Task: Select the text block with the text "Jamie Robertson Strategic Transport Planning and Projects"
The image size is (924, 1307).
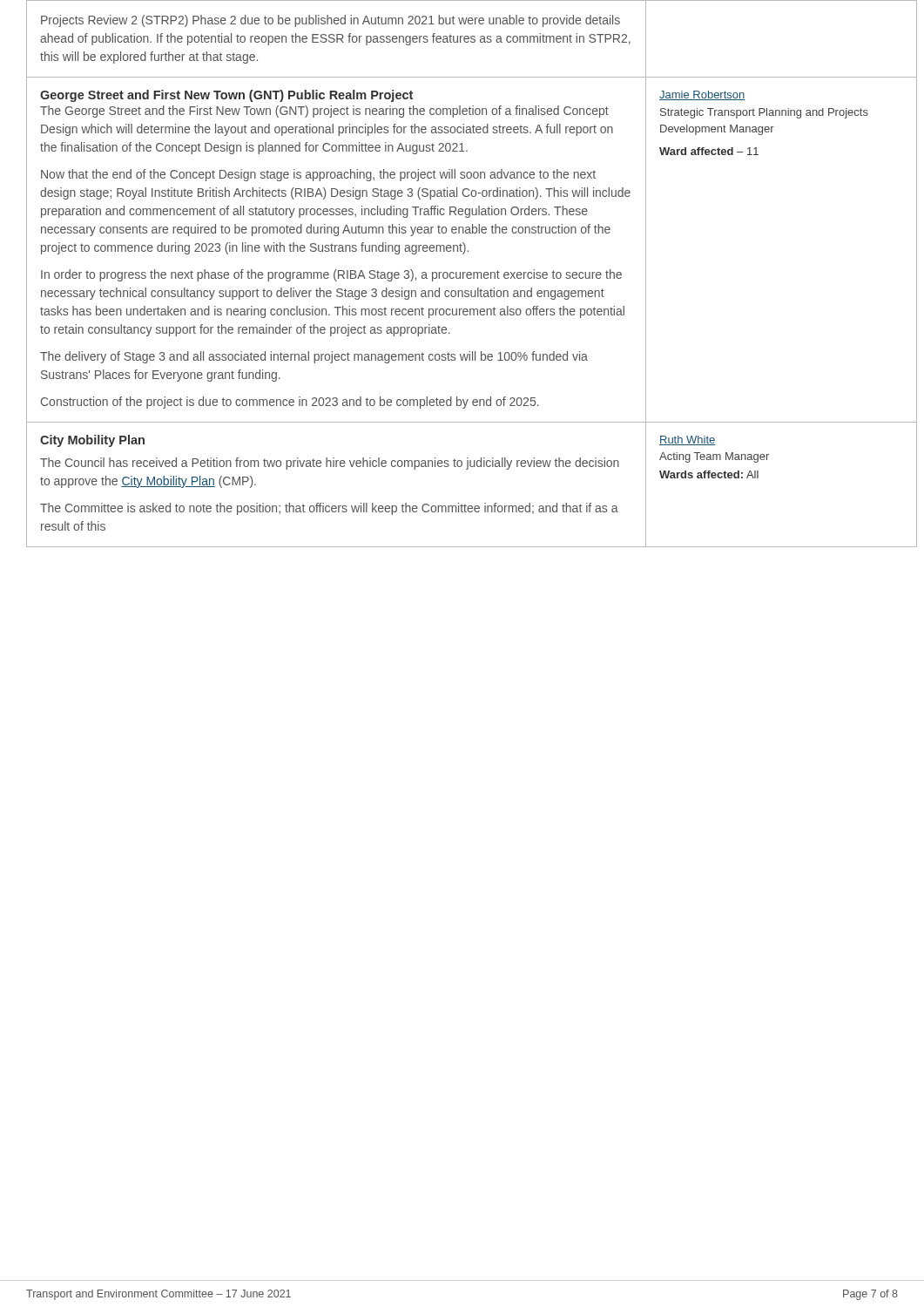Action: [x=781, y=123]
